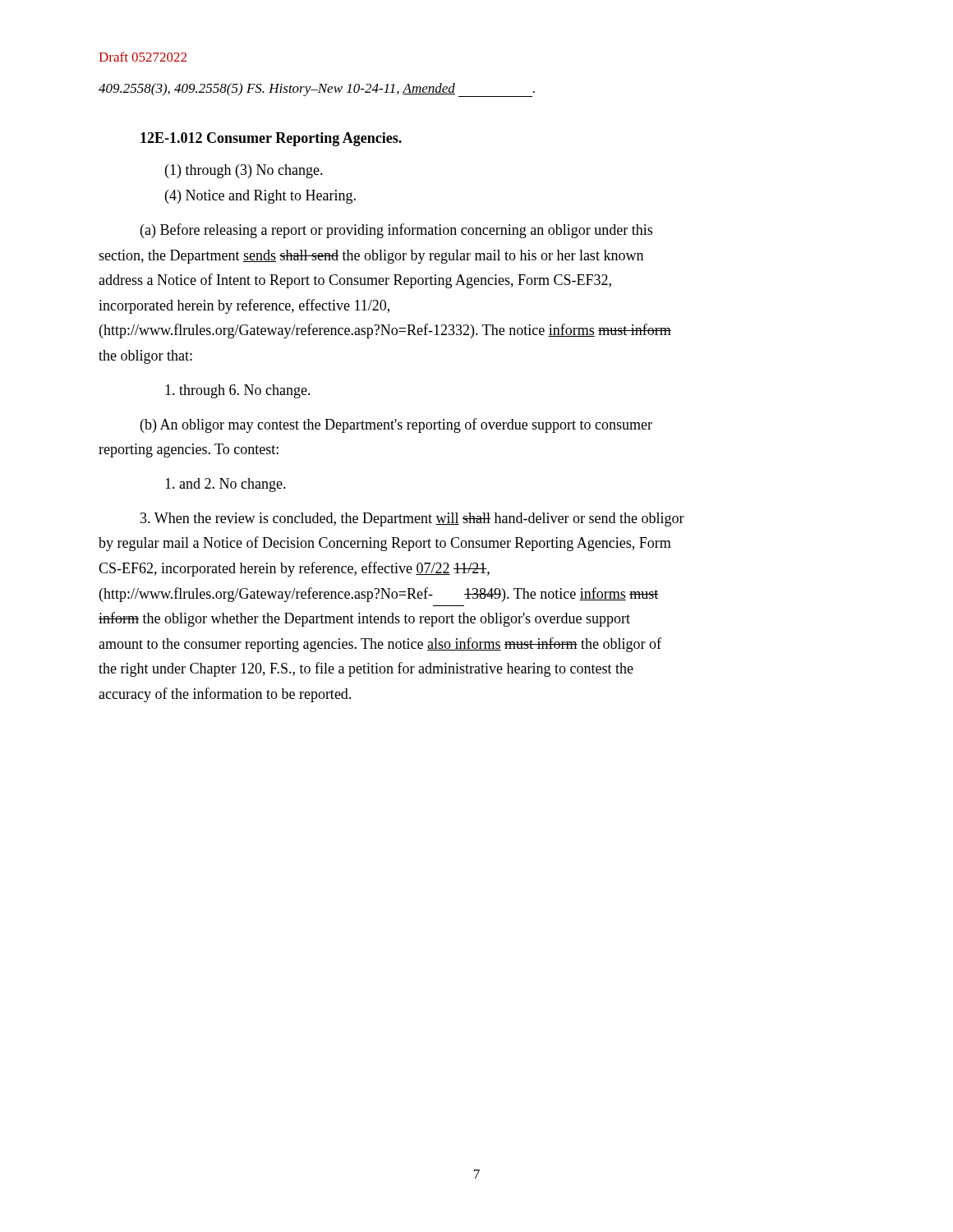Viewport: 953px width, 1232px height.
Task: Click the passage that begins "section, the Department sends shall send the"
Action: (x=371, y=255)
